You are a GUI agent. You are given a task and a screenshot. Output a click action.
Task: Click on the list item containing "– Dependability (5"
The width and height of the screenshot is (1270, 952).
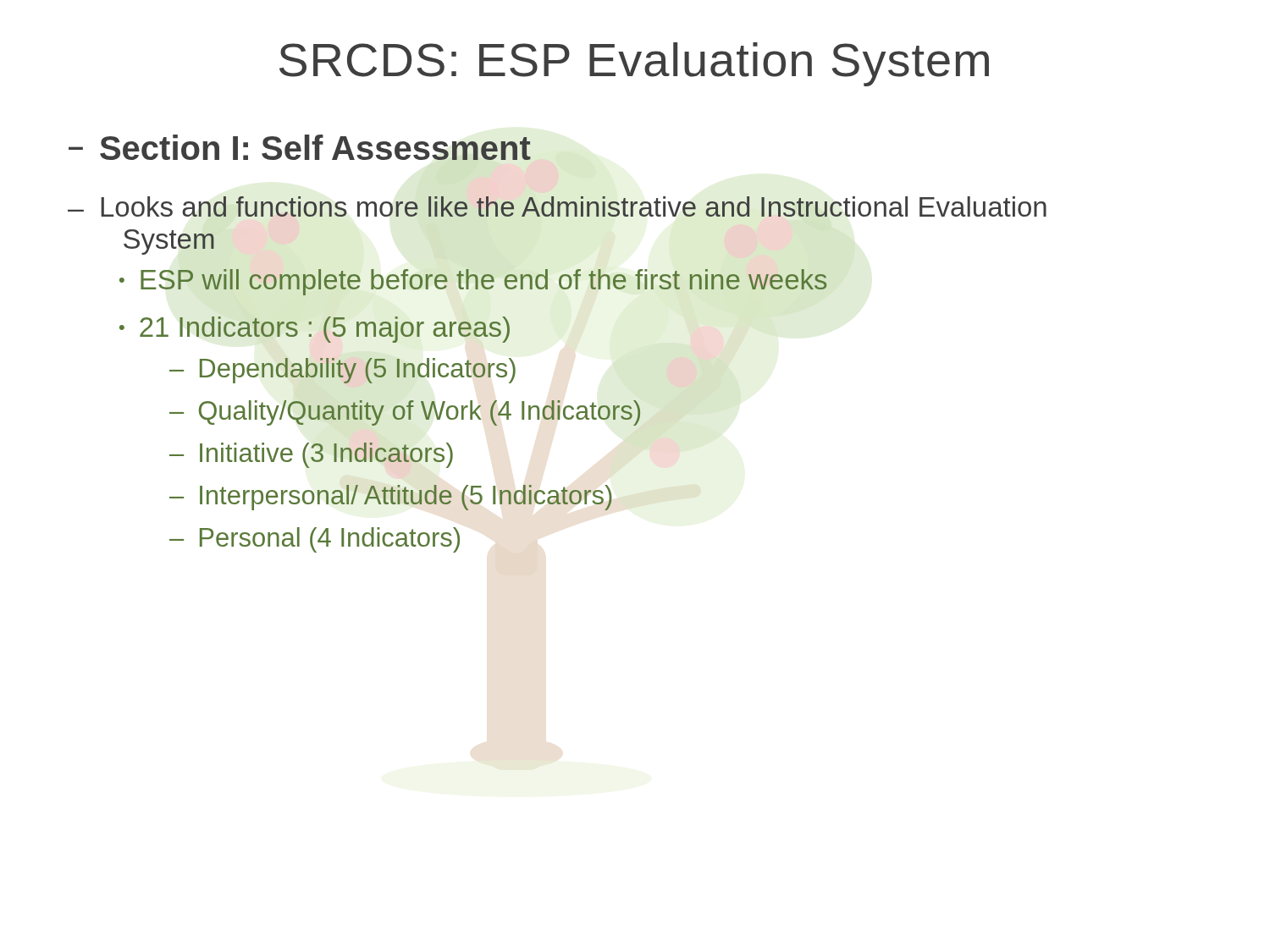343,369
